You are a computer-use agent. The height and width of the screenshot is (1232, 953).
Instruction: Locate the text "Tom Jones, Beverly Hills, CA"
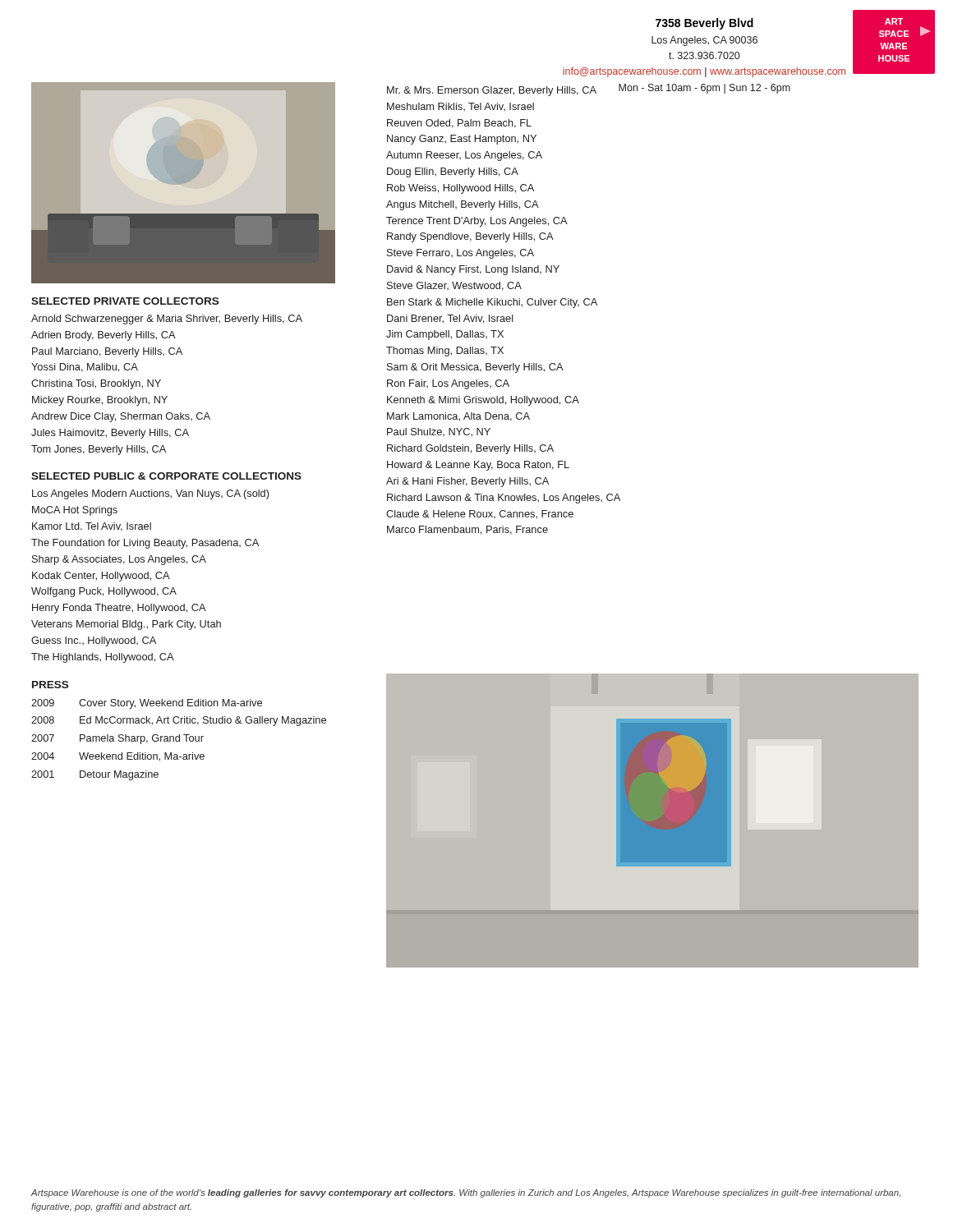click(99, 449)
